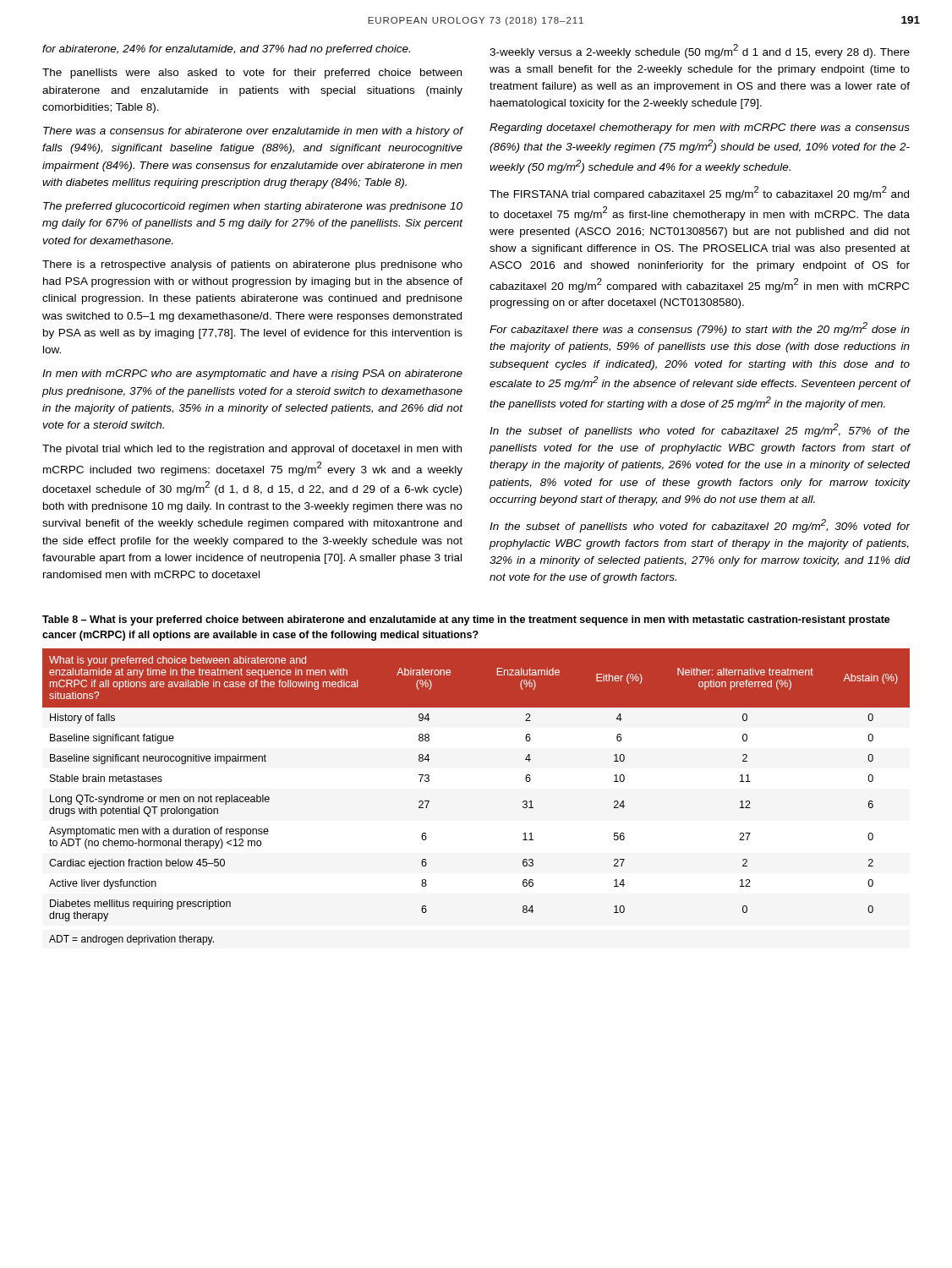Where is the passage that starts "The pivotal trial which led to the"?
This screenshot has width=952, height=1268.
pos(252,512)
